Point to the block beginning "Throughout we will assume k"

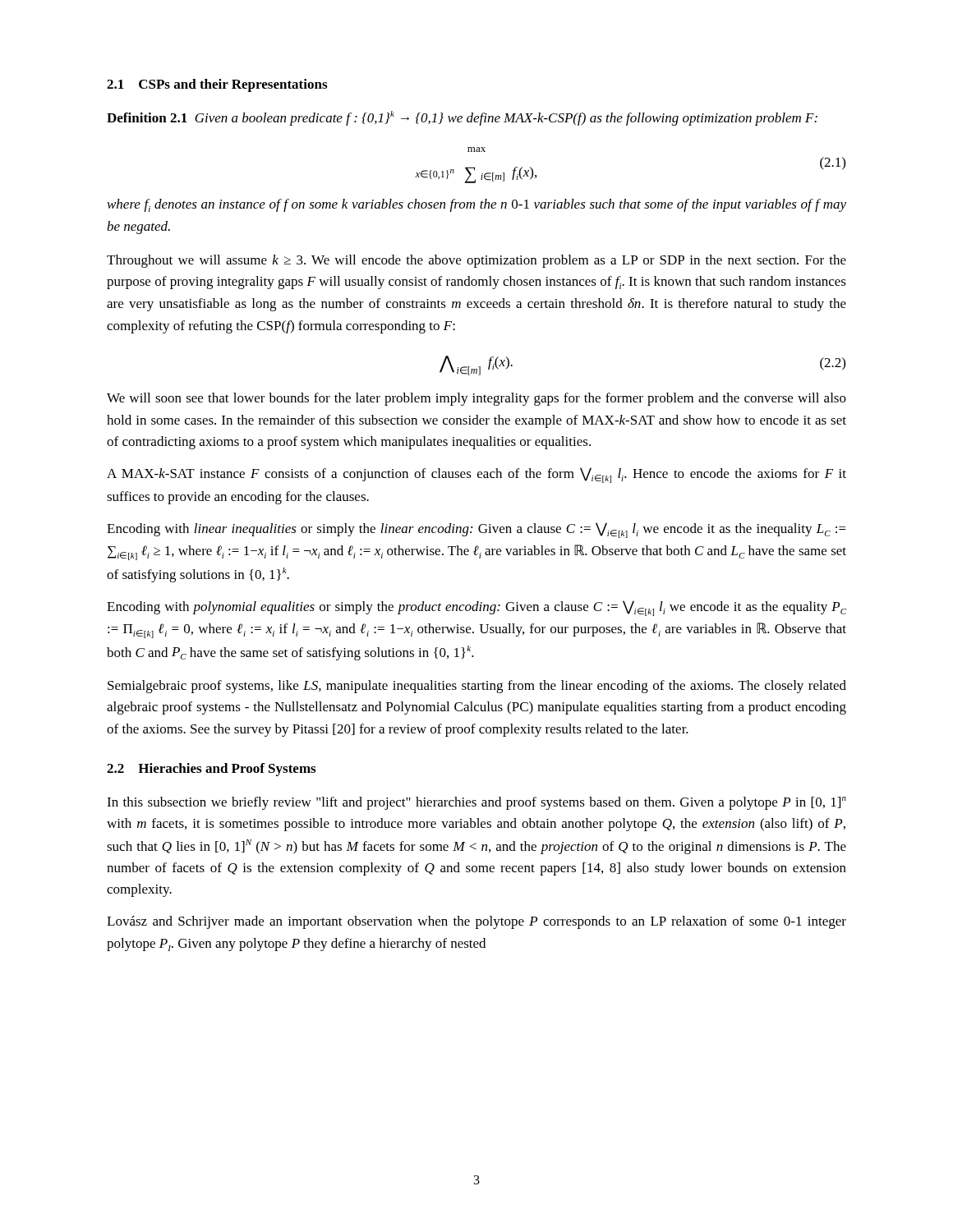(x=476, y=293)
